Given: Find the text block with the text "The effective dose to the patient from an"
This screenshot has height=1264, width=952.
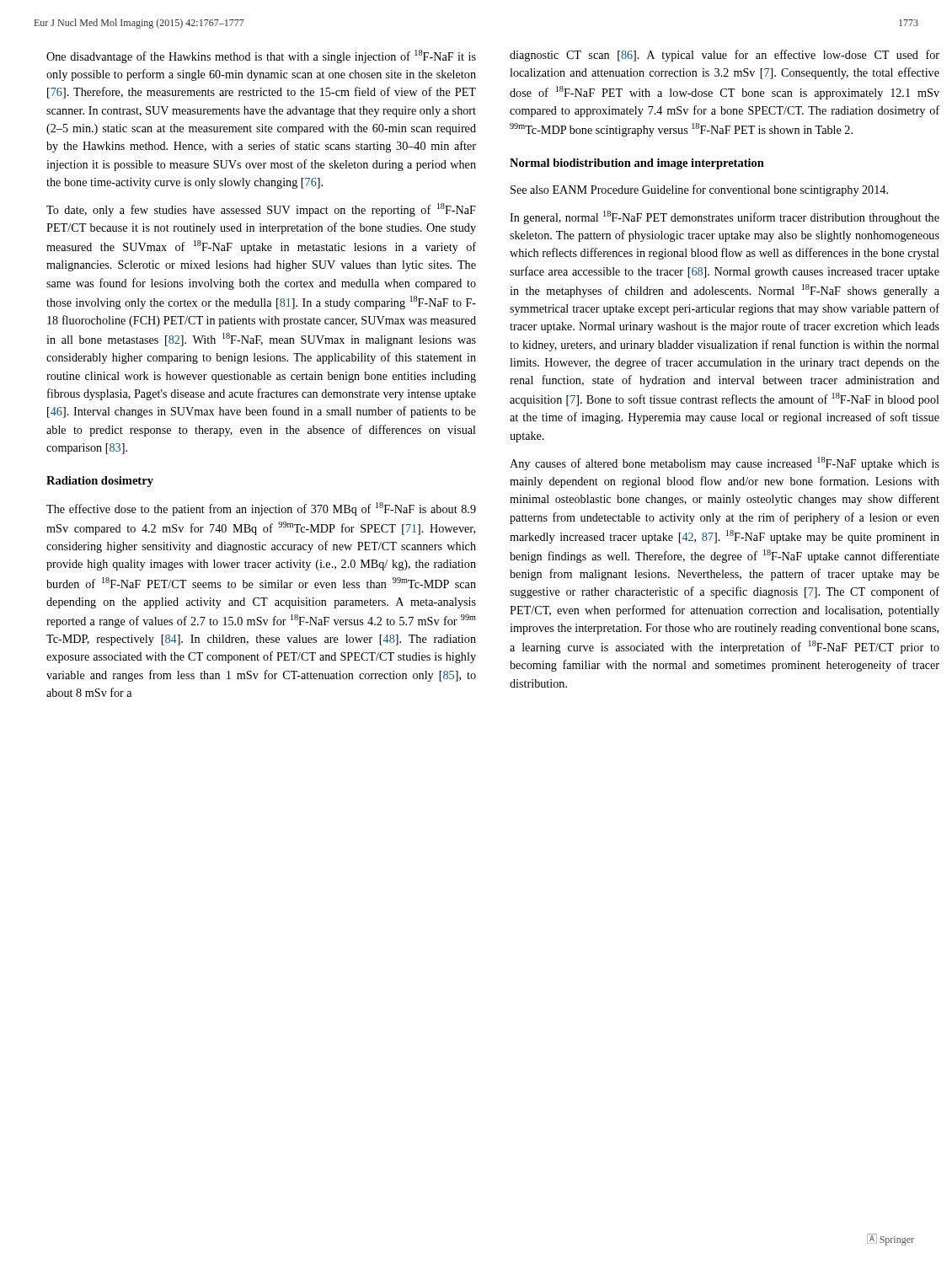Looking at the screenshot, I should click(261, 600).
